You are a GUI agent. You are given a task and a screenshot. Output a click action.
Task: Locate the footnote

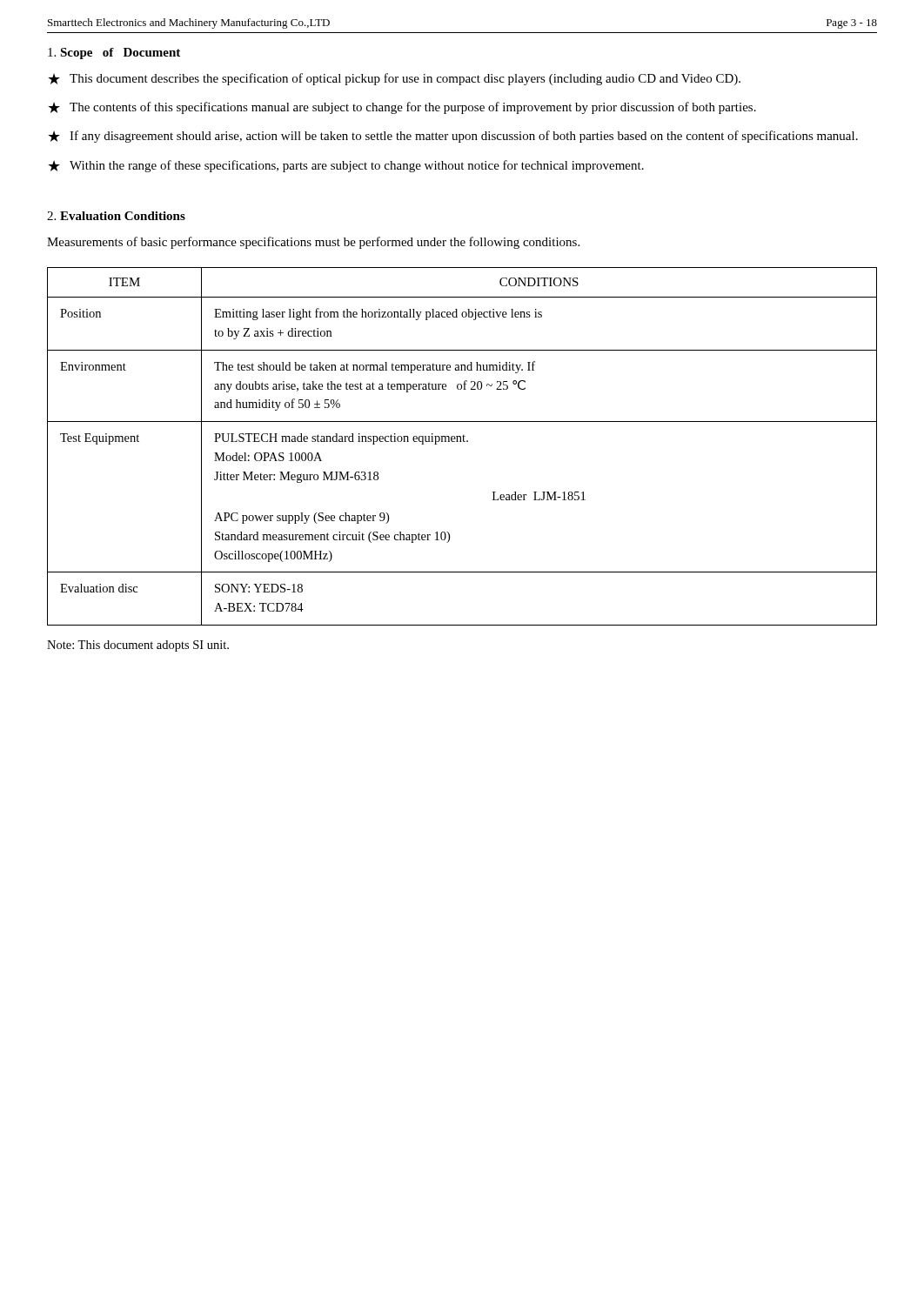(138, 644)
